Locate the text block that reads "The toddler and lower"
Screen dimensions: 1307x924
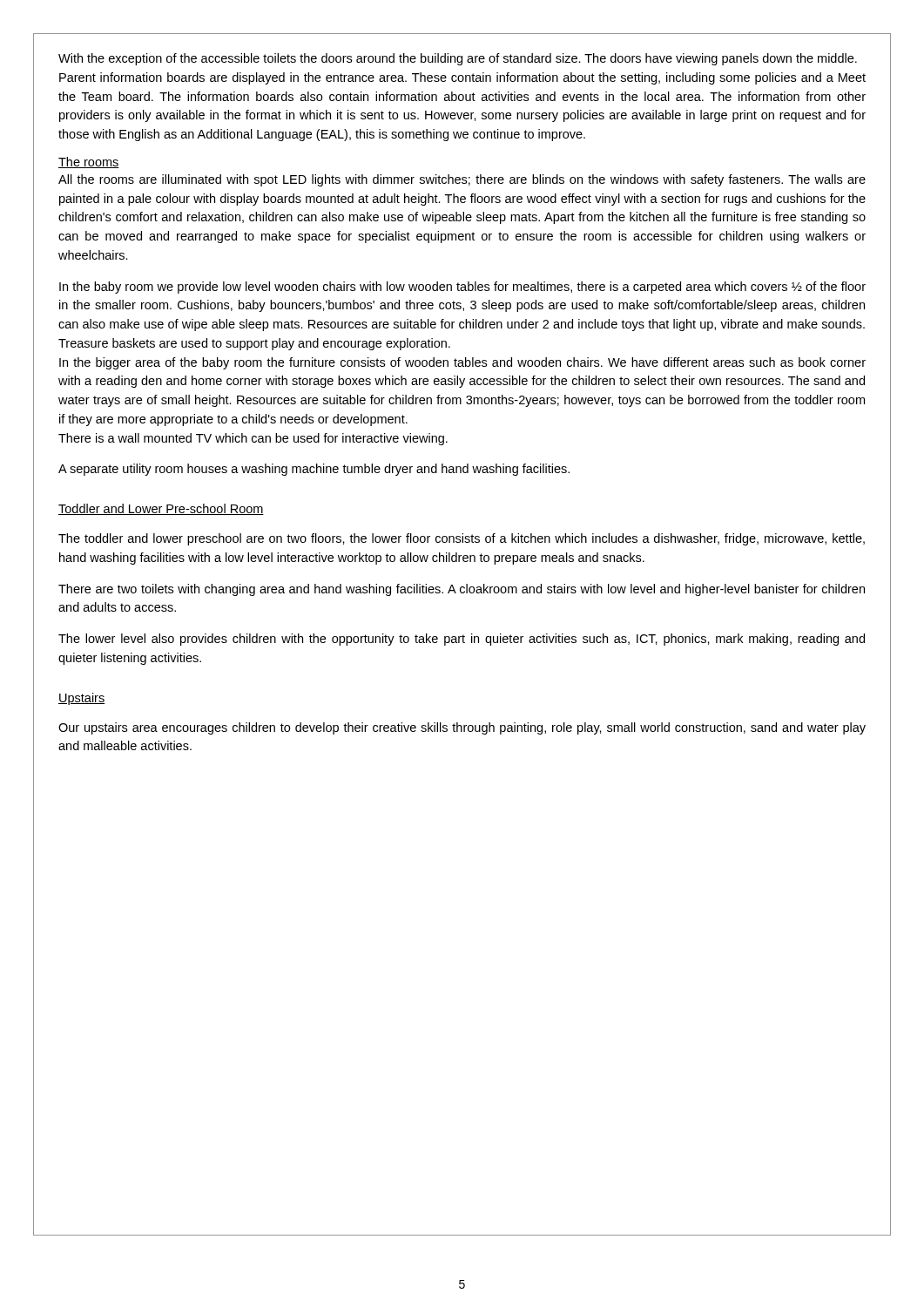click(462, 549)
